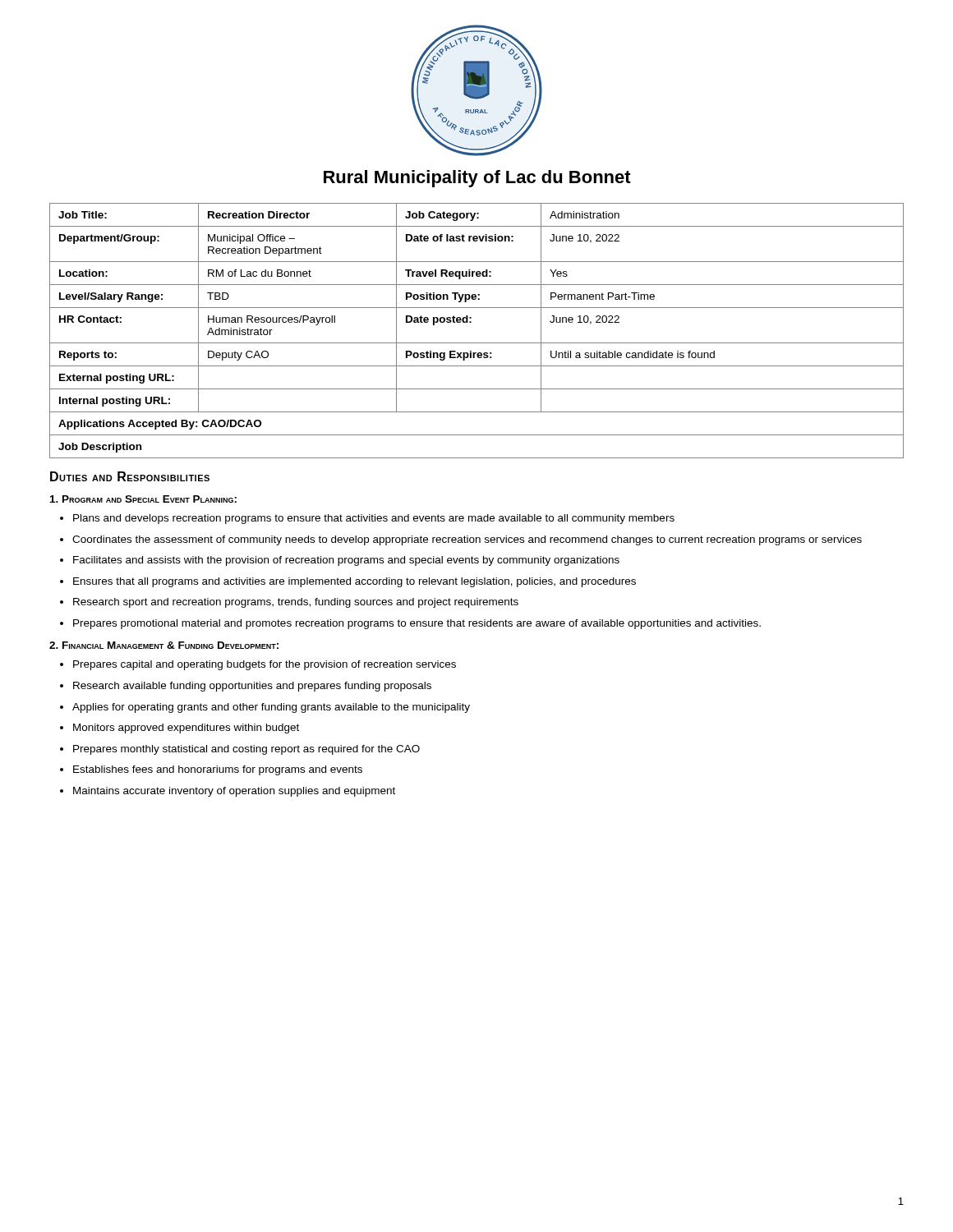Select the text starting "Duties and Responsibilities"

[130, 477]
